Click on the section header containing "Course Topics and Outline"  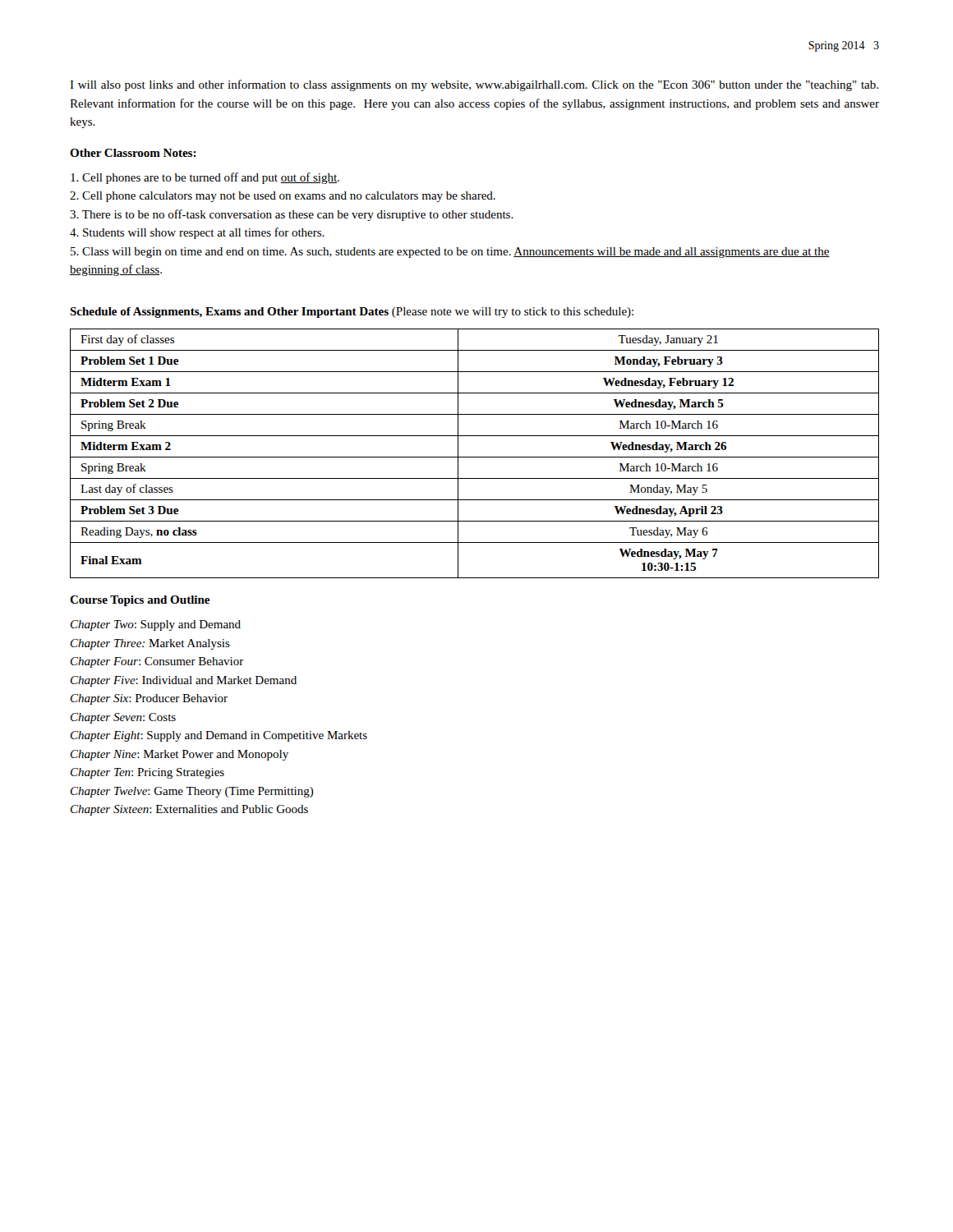click(140, 600)
